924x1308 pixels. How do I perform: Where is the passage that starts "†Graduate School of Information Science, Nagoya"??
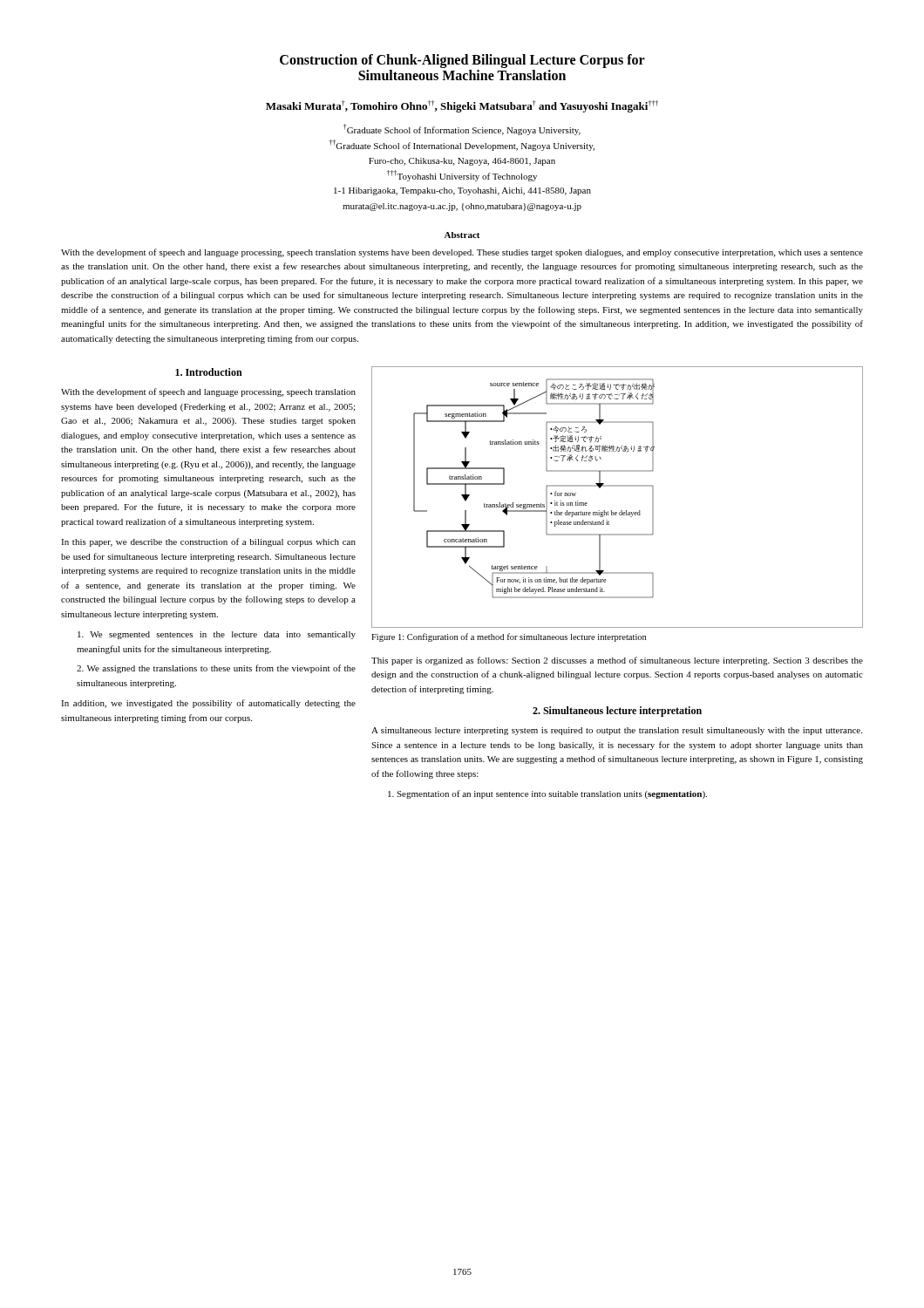point(462,167)
